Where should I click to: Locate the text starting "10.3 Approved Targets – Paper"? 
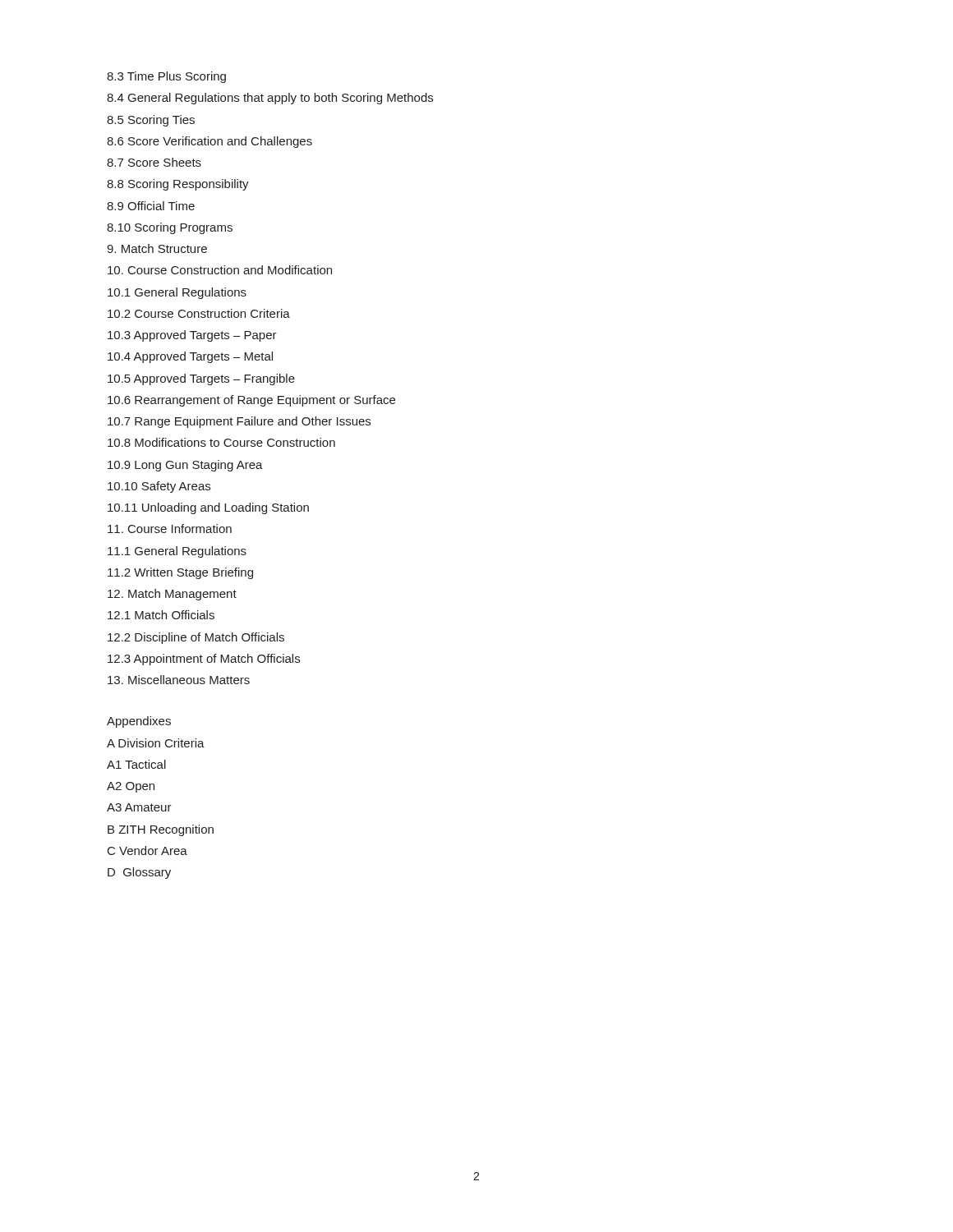click(192, 335)
